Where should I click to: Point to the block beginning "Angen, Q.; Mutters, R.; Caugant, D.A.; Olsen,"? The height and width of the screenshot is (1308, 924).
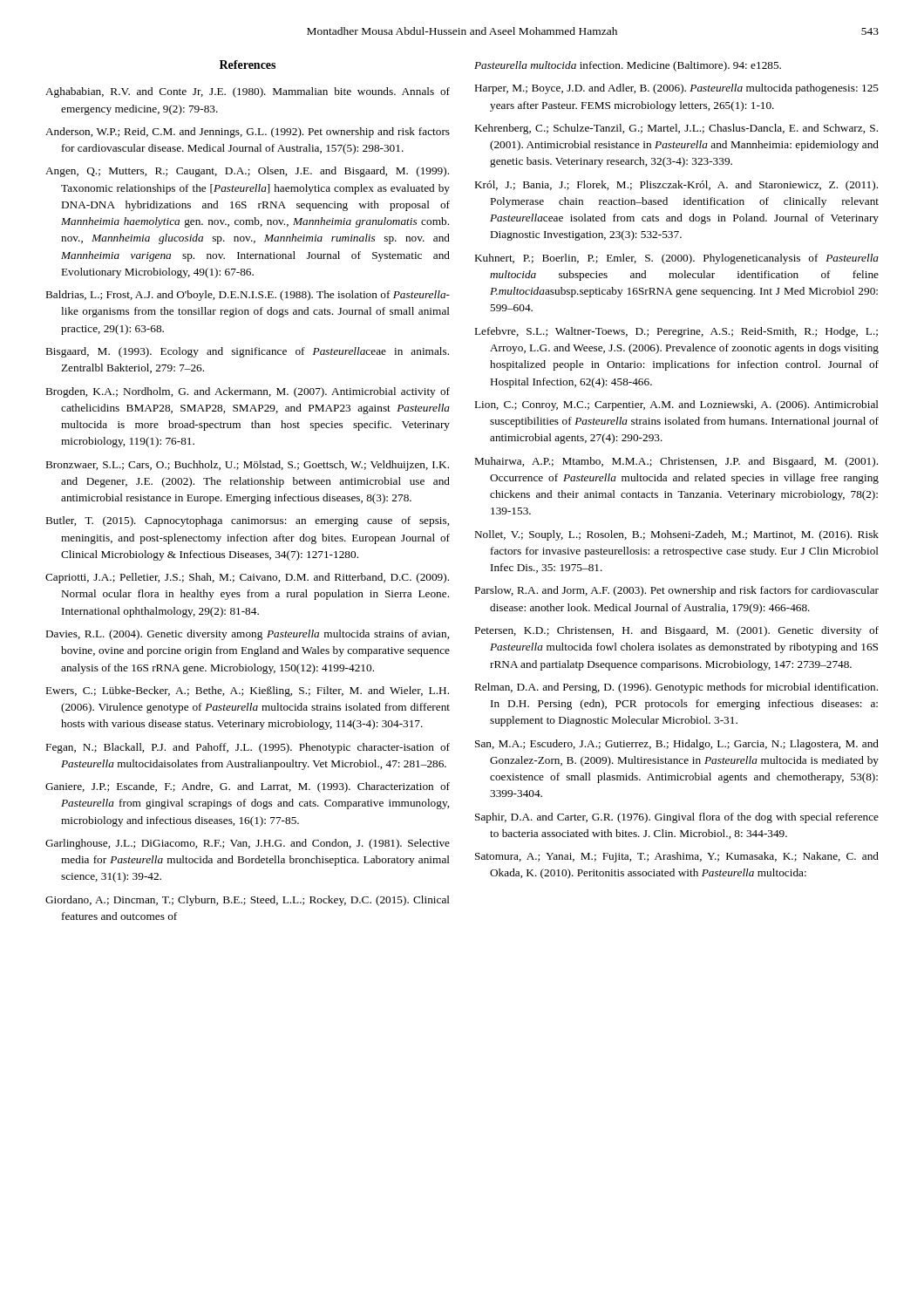[x=248, y=221]
